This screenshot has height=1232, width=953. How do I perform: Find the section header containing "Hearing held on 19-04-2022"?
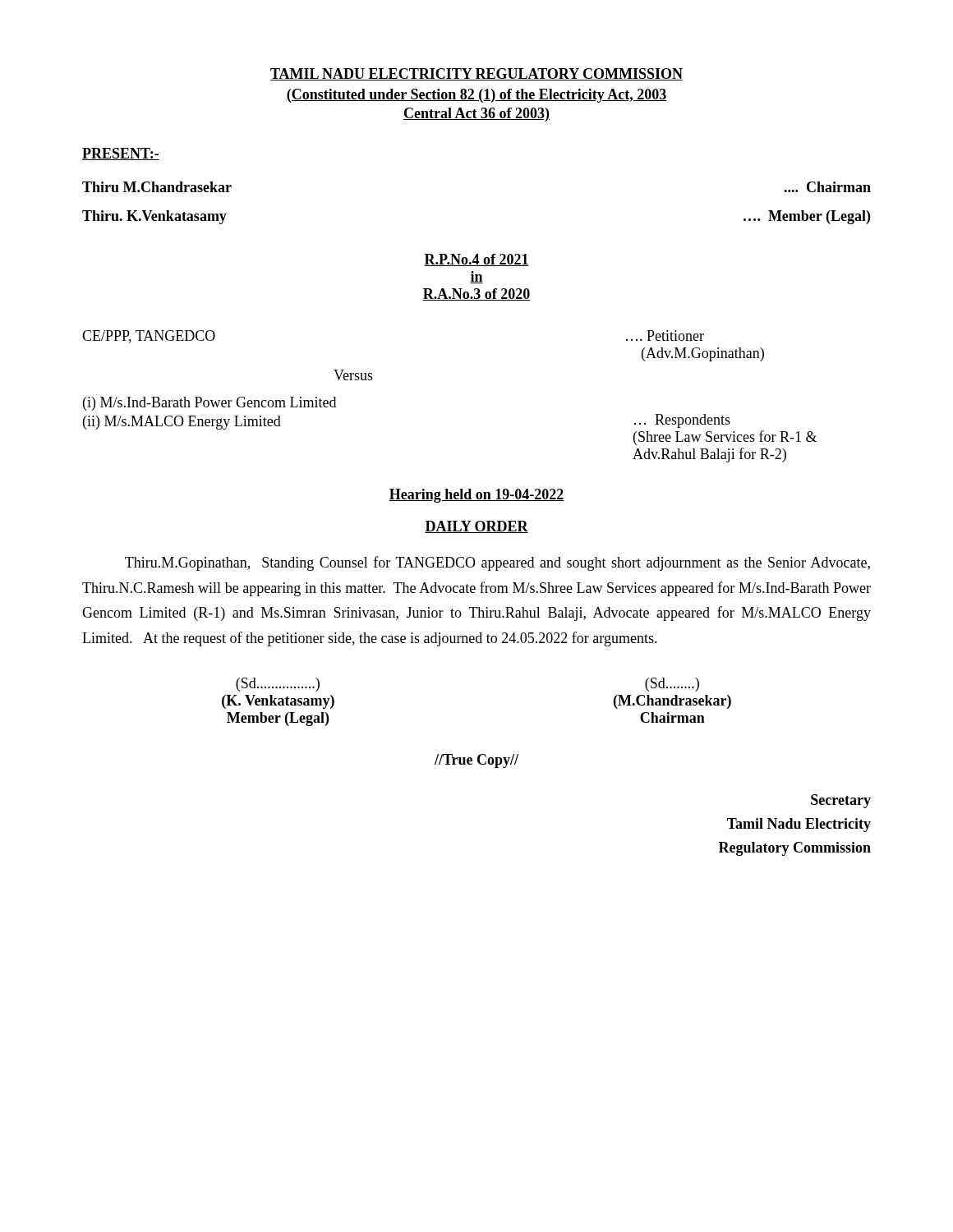click(x=476, y=494)
